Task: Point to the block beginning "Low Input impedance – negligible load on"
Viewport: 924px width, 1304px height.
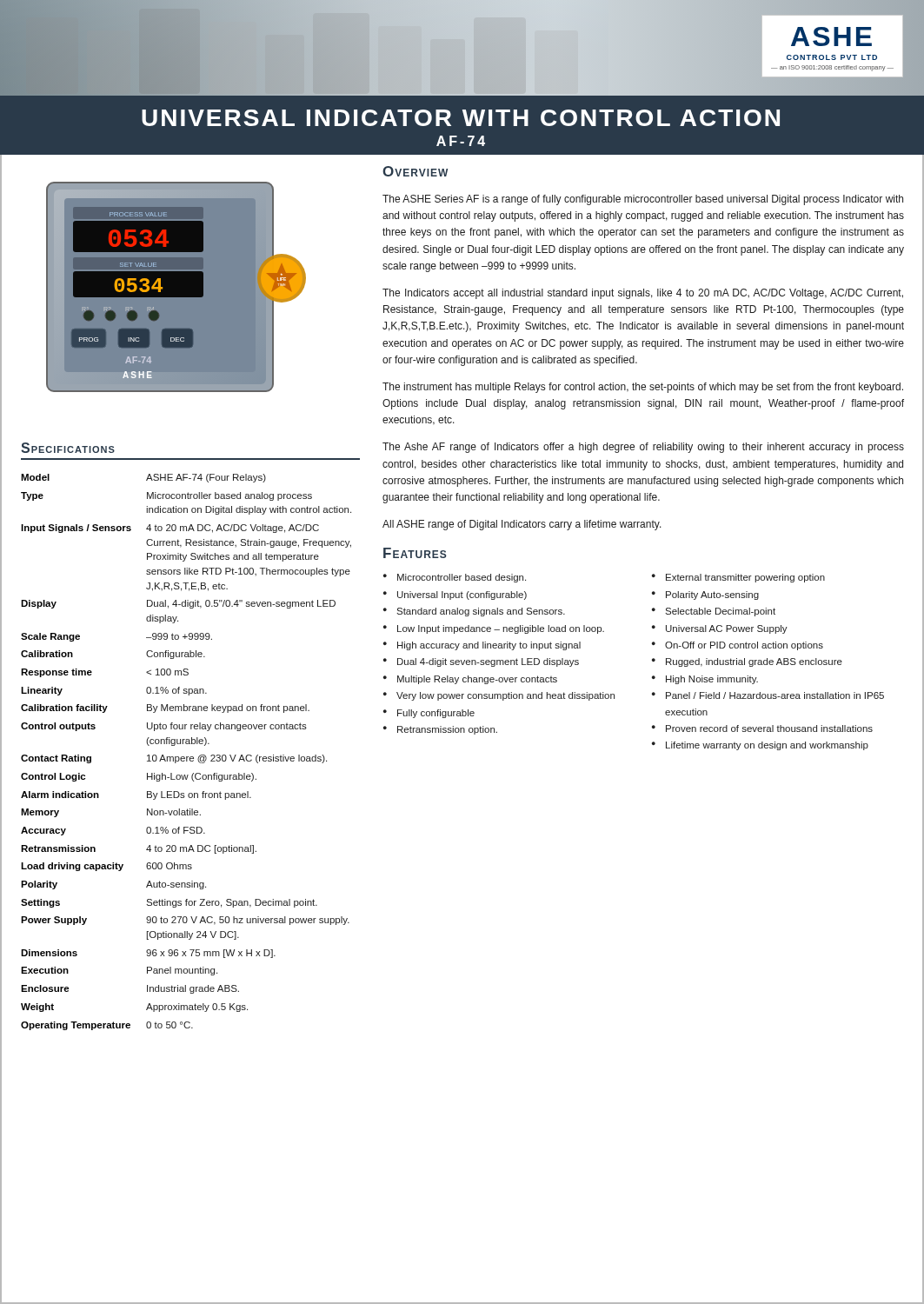Action: click(509, 628)
